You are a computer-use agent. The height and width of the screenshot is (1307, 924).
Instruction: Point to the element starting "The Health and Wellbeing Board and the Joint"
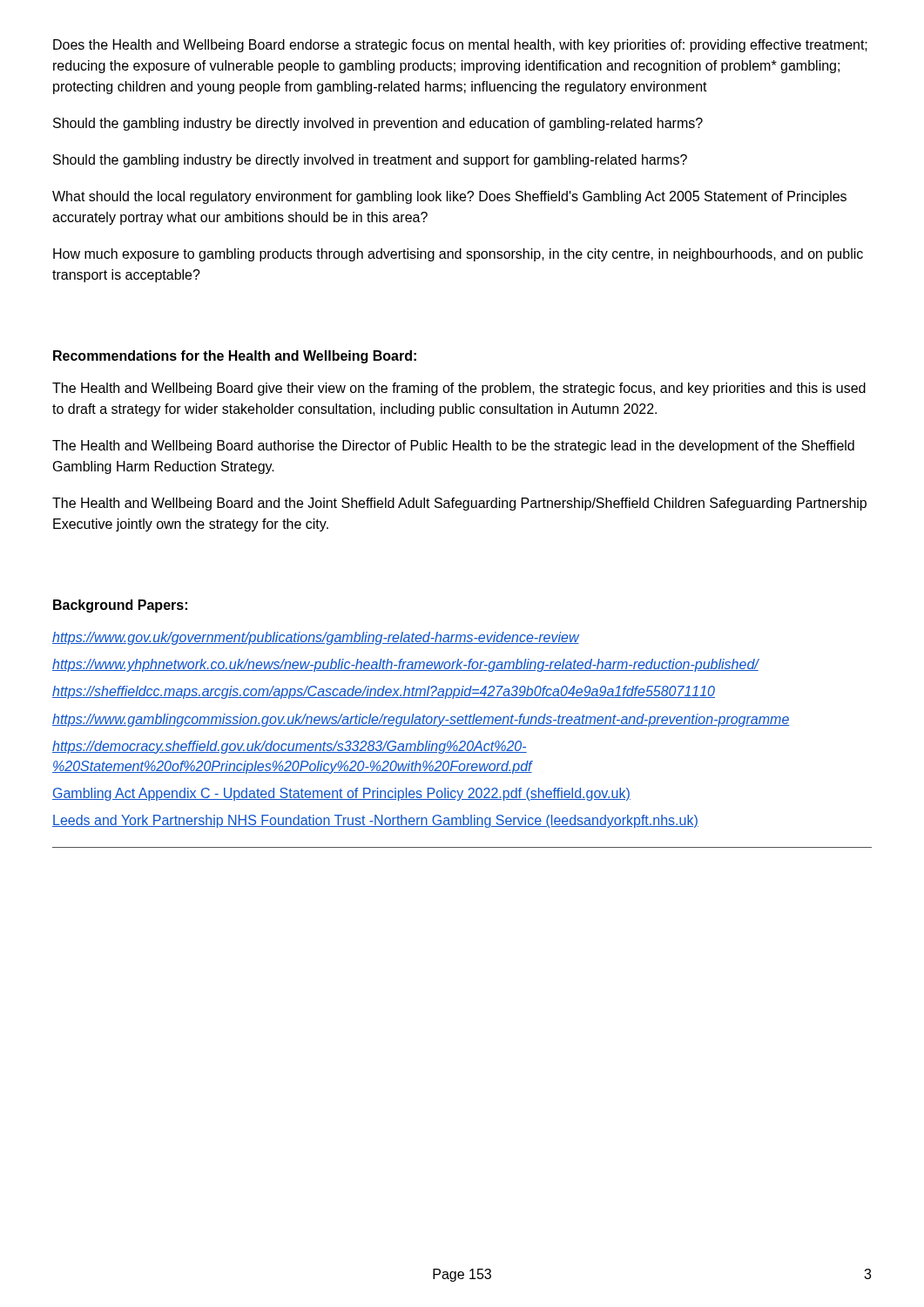[x=460, y=514]
